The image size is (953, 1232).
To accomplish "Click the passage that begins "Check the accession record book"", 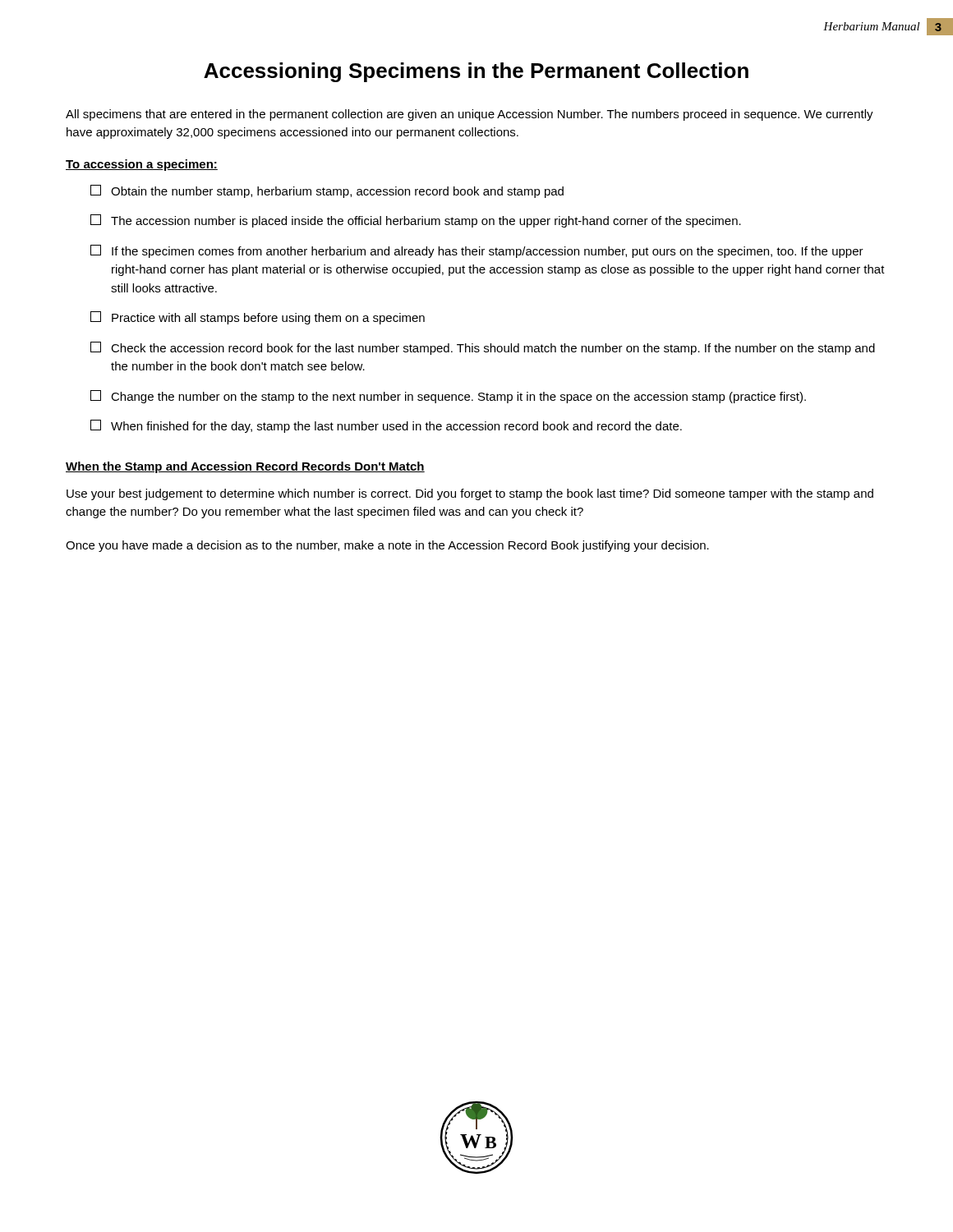I will (489, 358).
